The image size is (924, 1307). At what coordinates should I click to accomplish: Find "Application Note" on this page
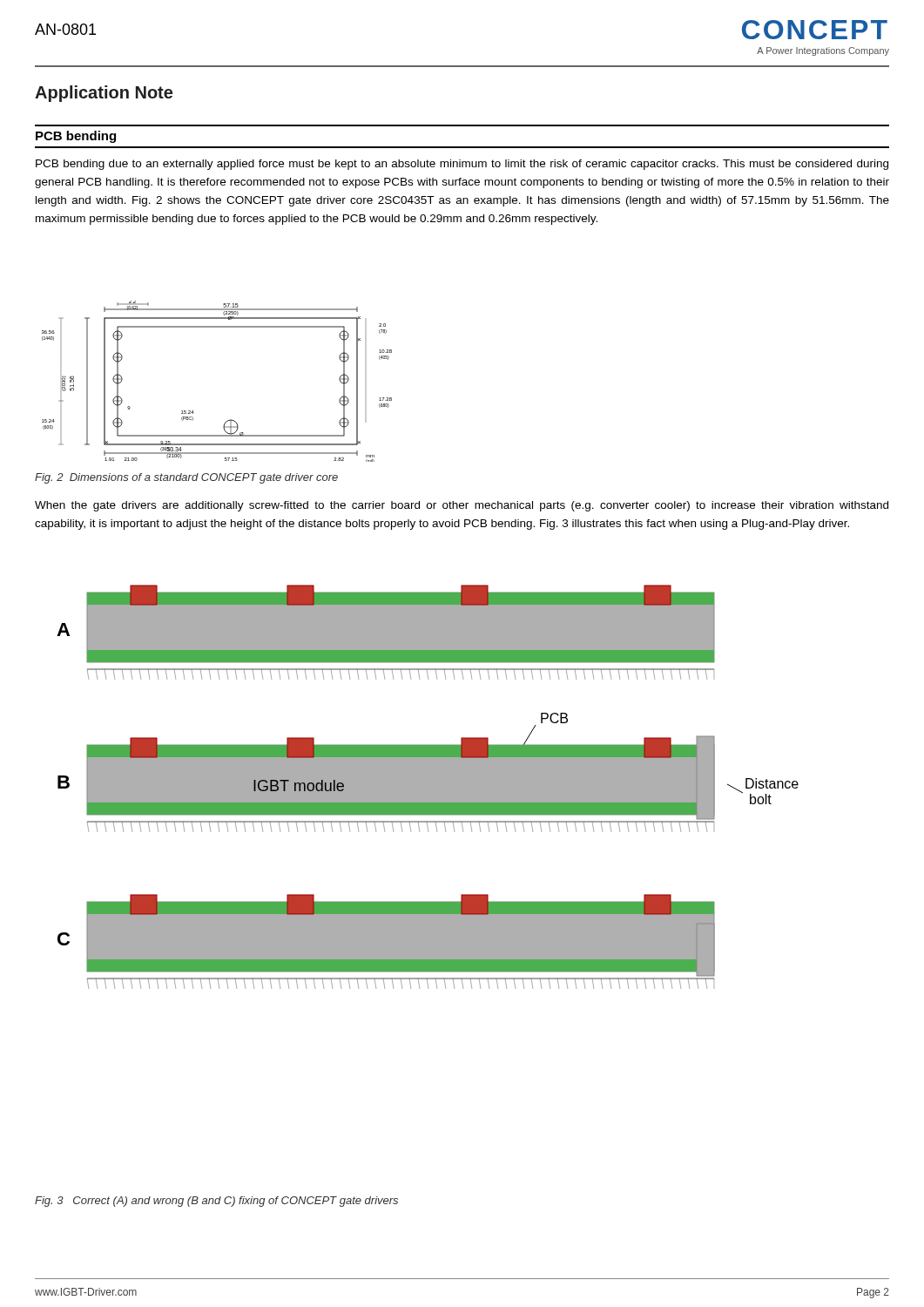pos(104,92)
